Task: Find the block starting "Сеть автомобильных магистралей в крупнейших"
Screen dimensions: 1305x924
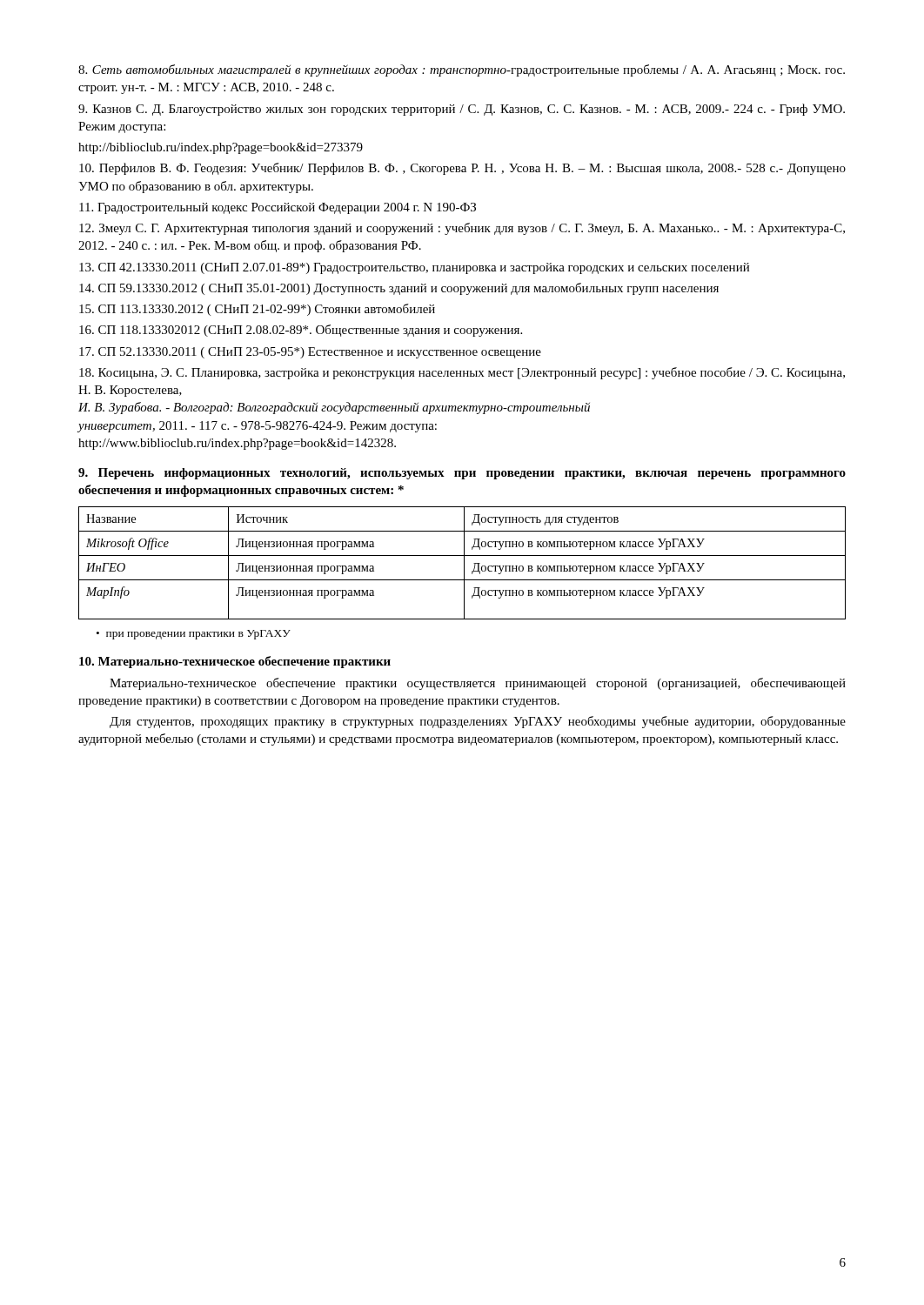Action: coord(462,79)
